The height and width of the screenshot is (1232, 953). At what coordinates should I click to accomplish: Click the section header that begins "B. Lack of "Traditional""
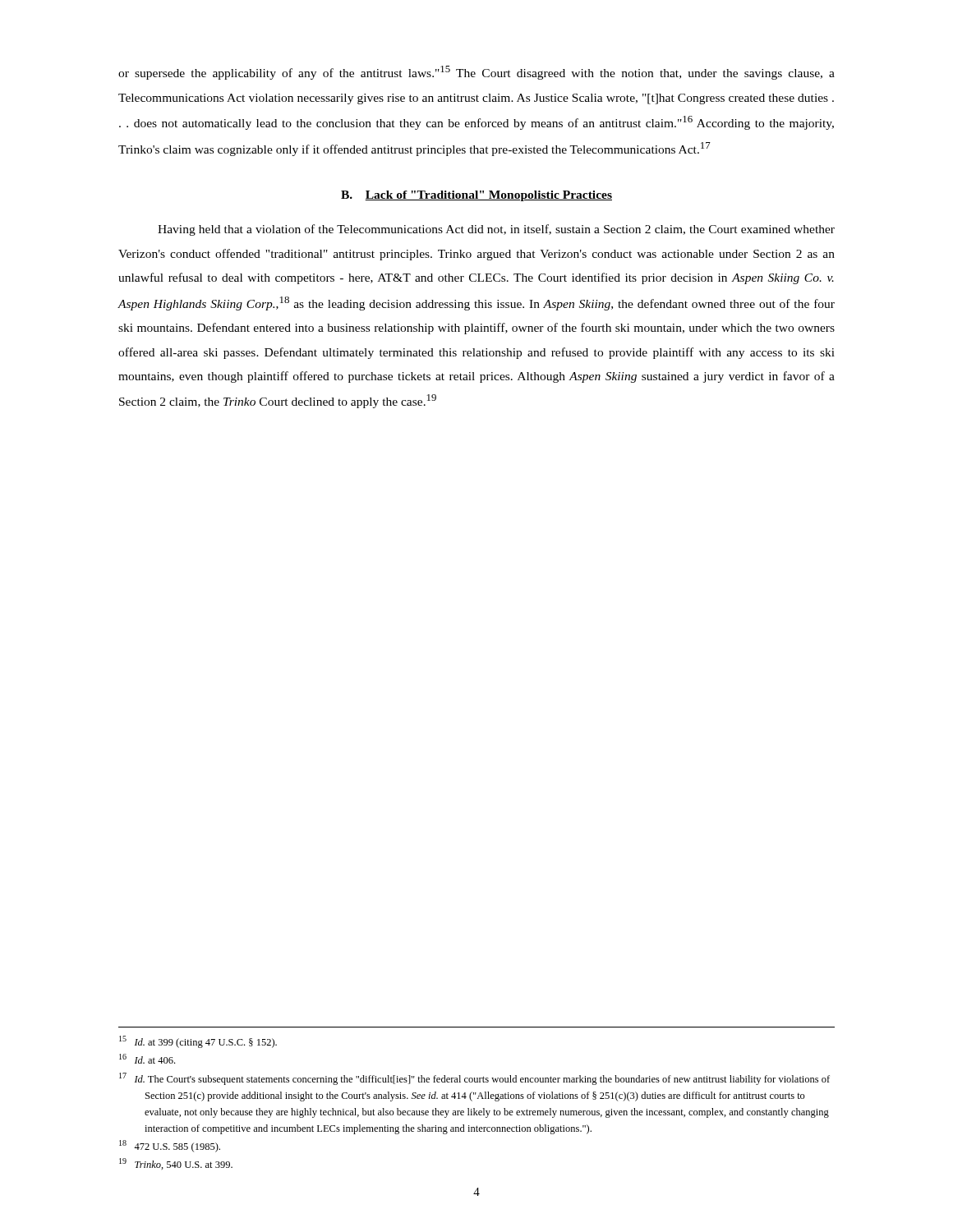point(476,194)
